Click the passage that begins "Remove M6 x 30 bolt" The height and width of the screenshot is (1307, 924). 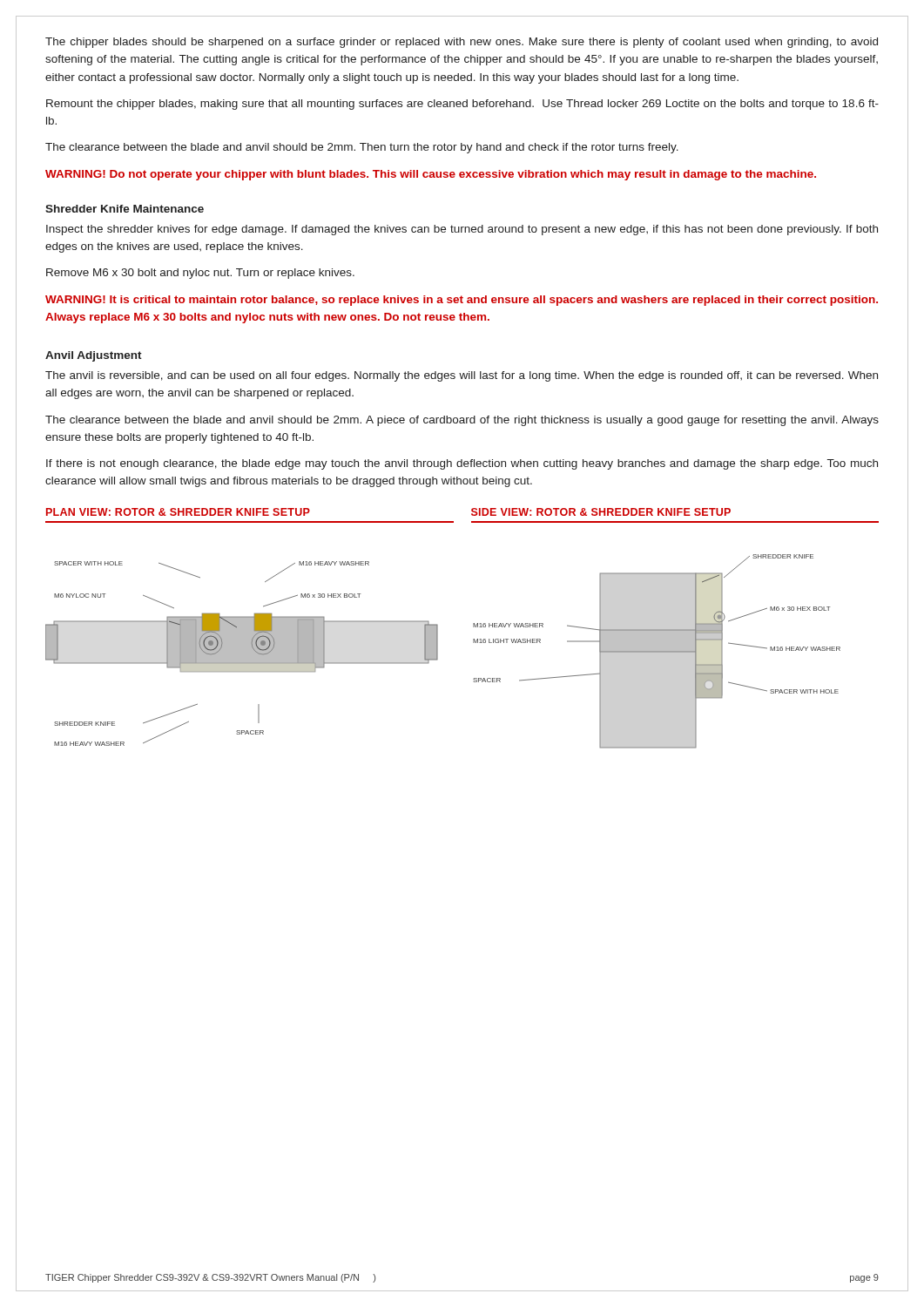click(200, 273)
